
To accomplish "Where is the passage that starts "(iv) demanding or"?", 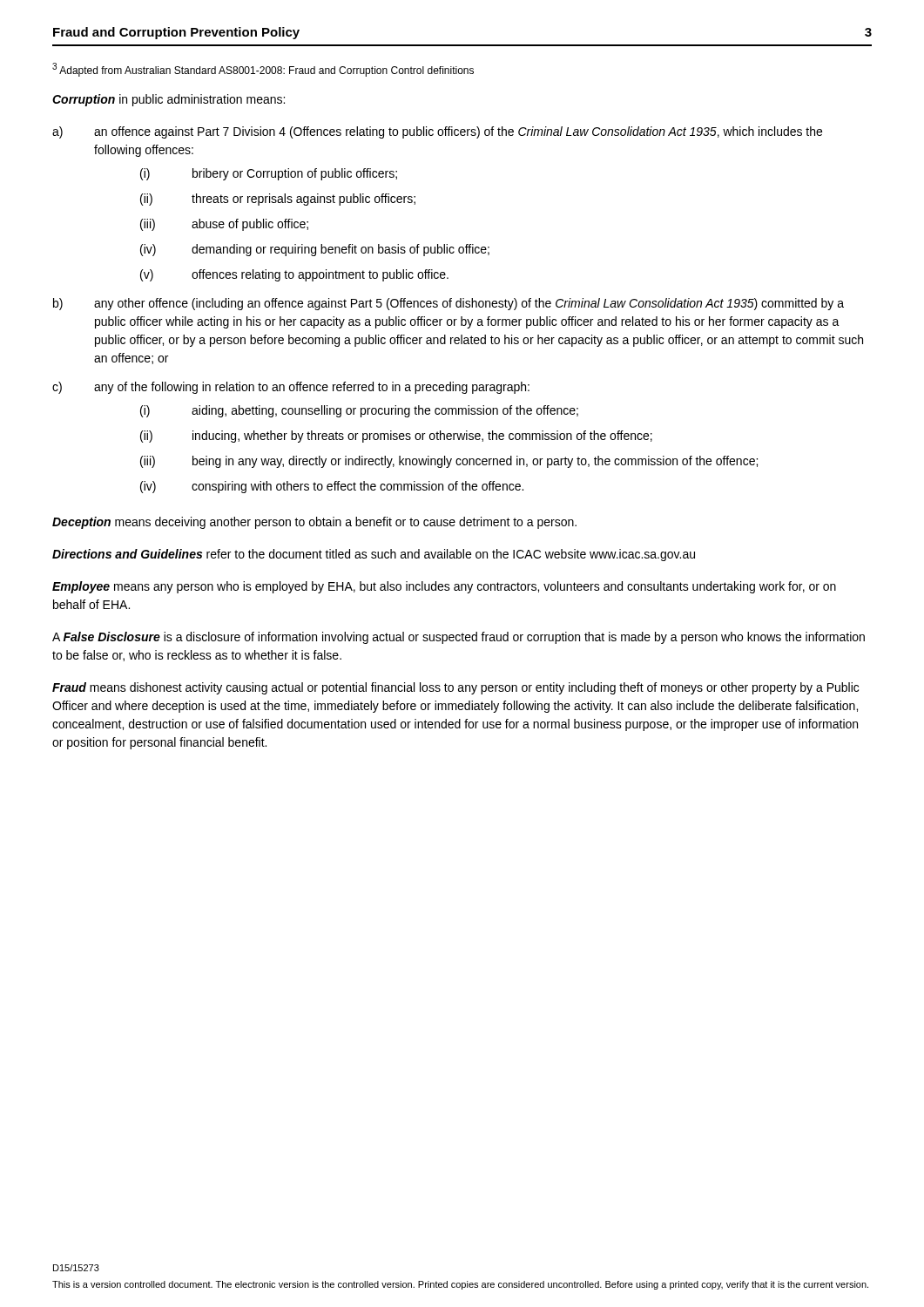I will [x=315, y=250].
